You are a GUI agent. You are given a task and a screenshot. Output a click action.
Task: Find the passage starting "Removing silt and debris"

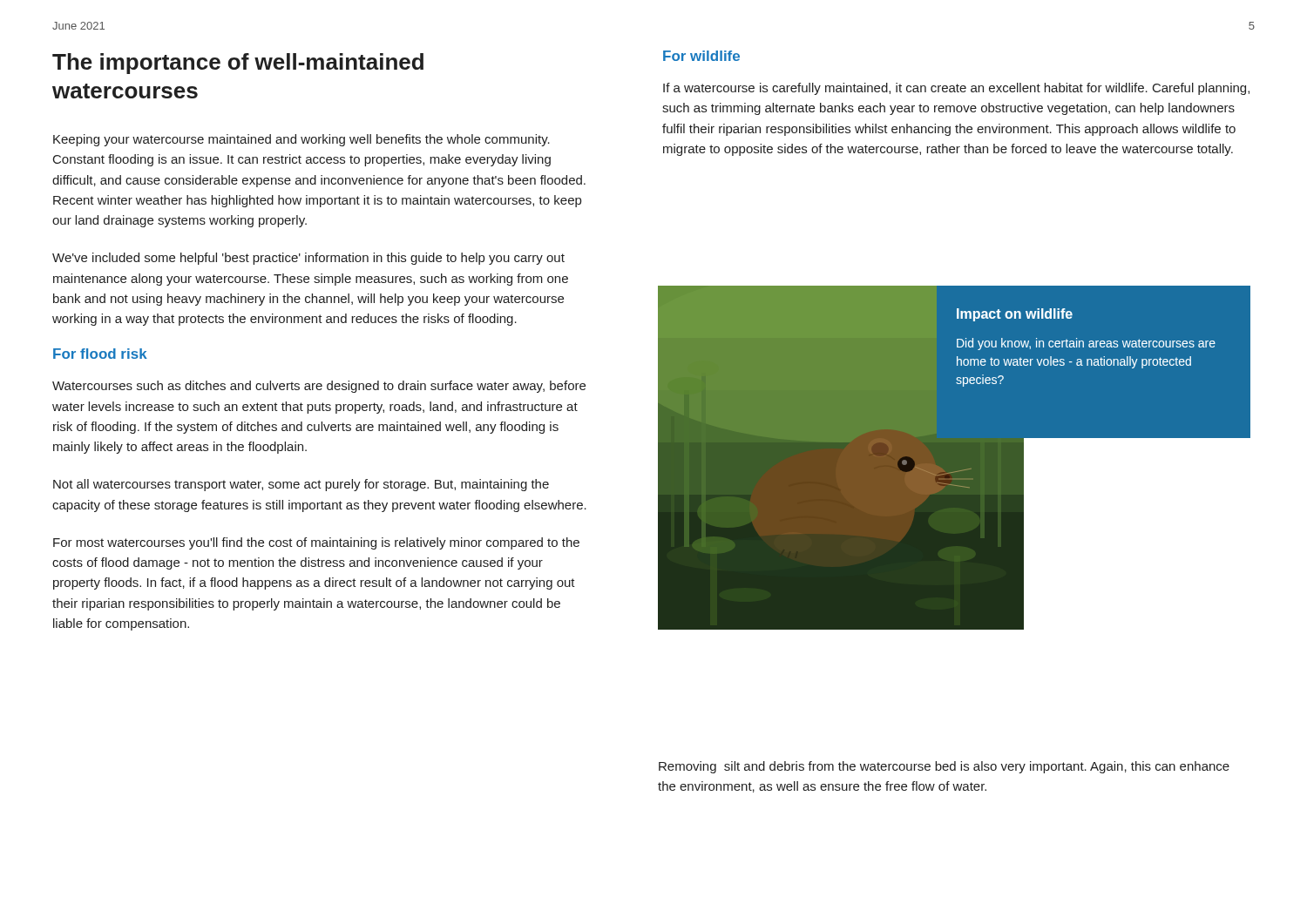tap(944, 776)
